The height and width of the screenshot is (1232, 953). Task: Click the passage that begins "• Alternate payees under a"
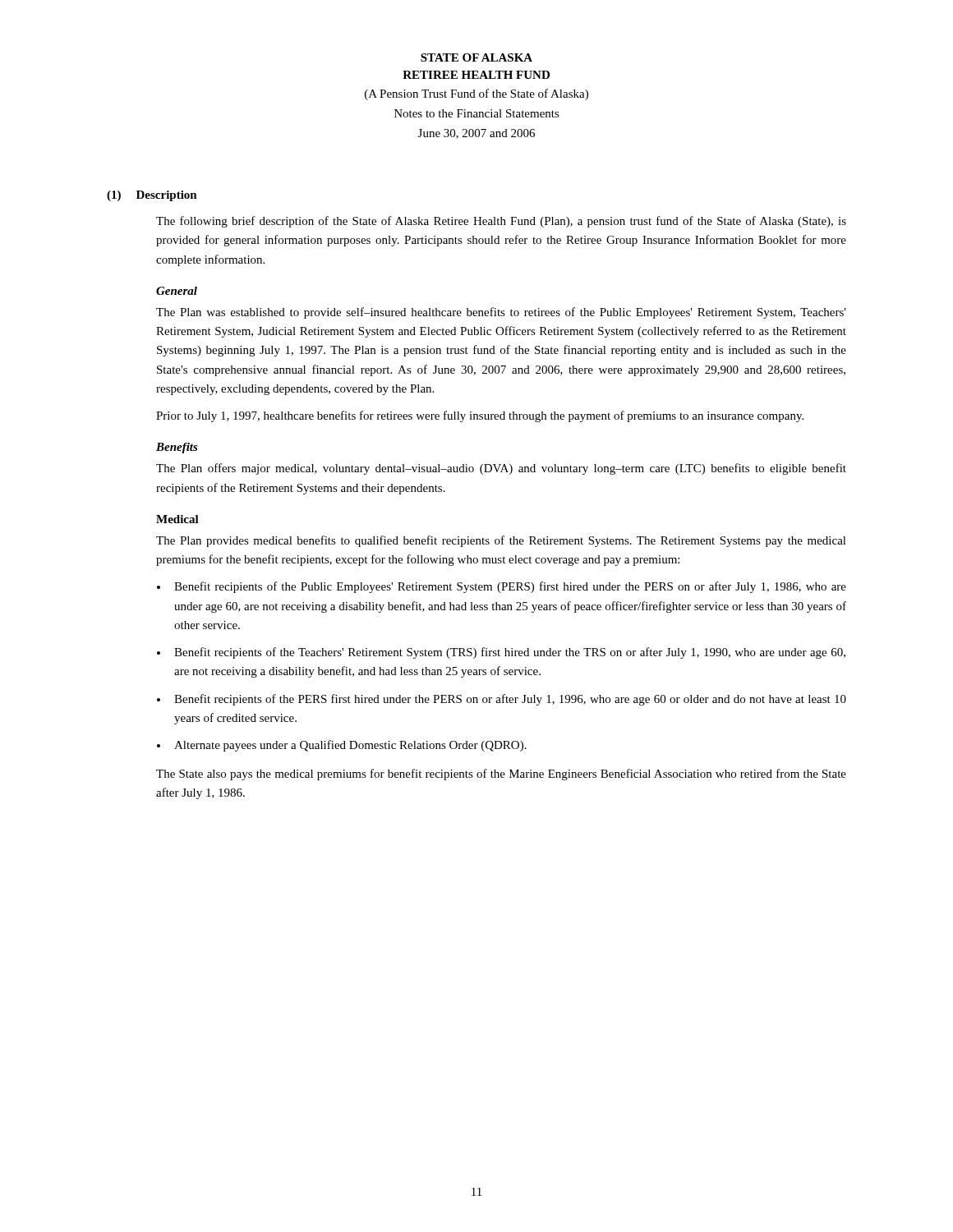(501, 746)
